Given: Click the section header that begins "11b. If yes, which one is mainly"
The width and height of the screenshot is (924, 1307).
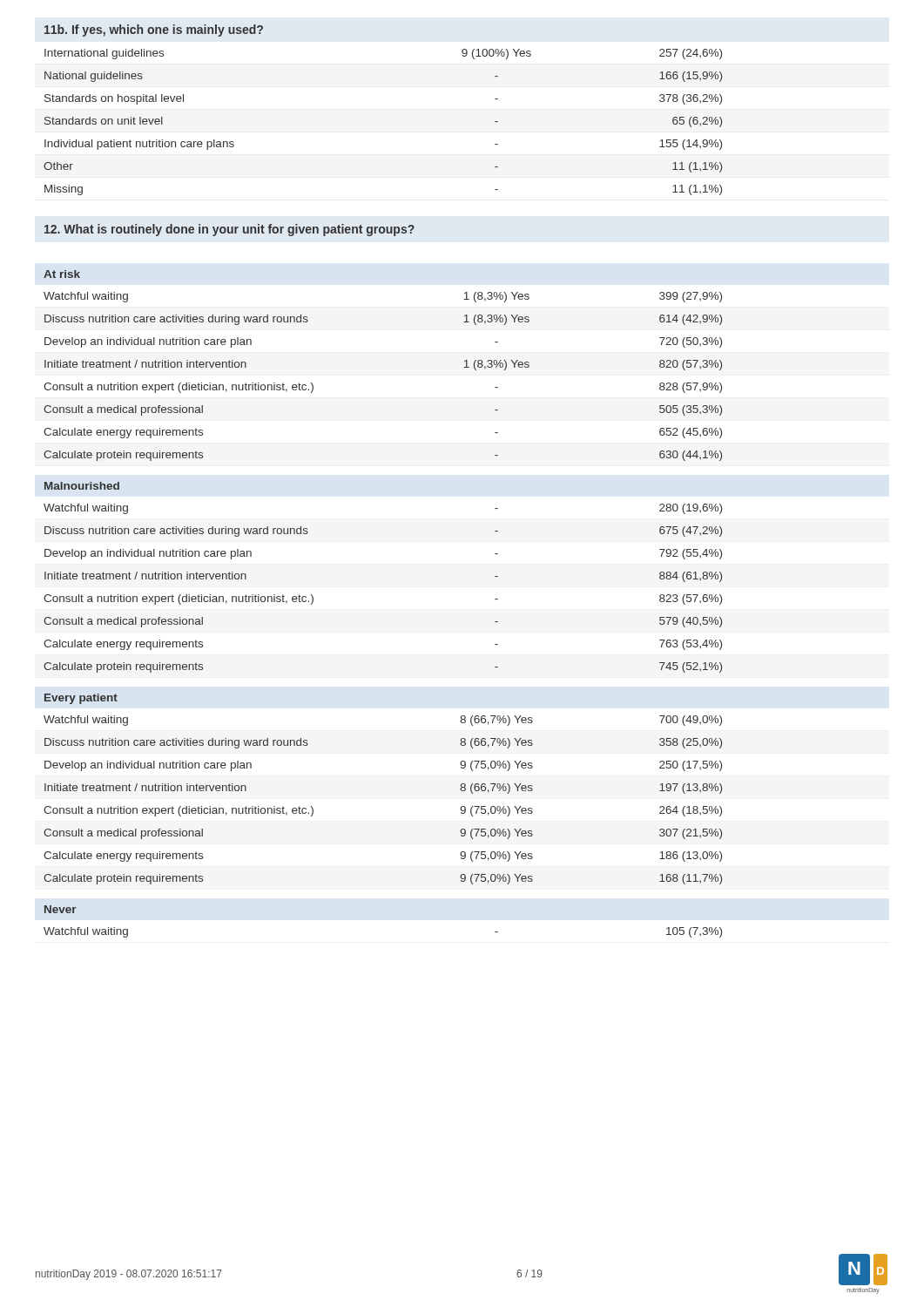Looking at the screenshot, I should pos(154,30).
